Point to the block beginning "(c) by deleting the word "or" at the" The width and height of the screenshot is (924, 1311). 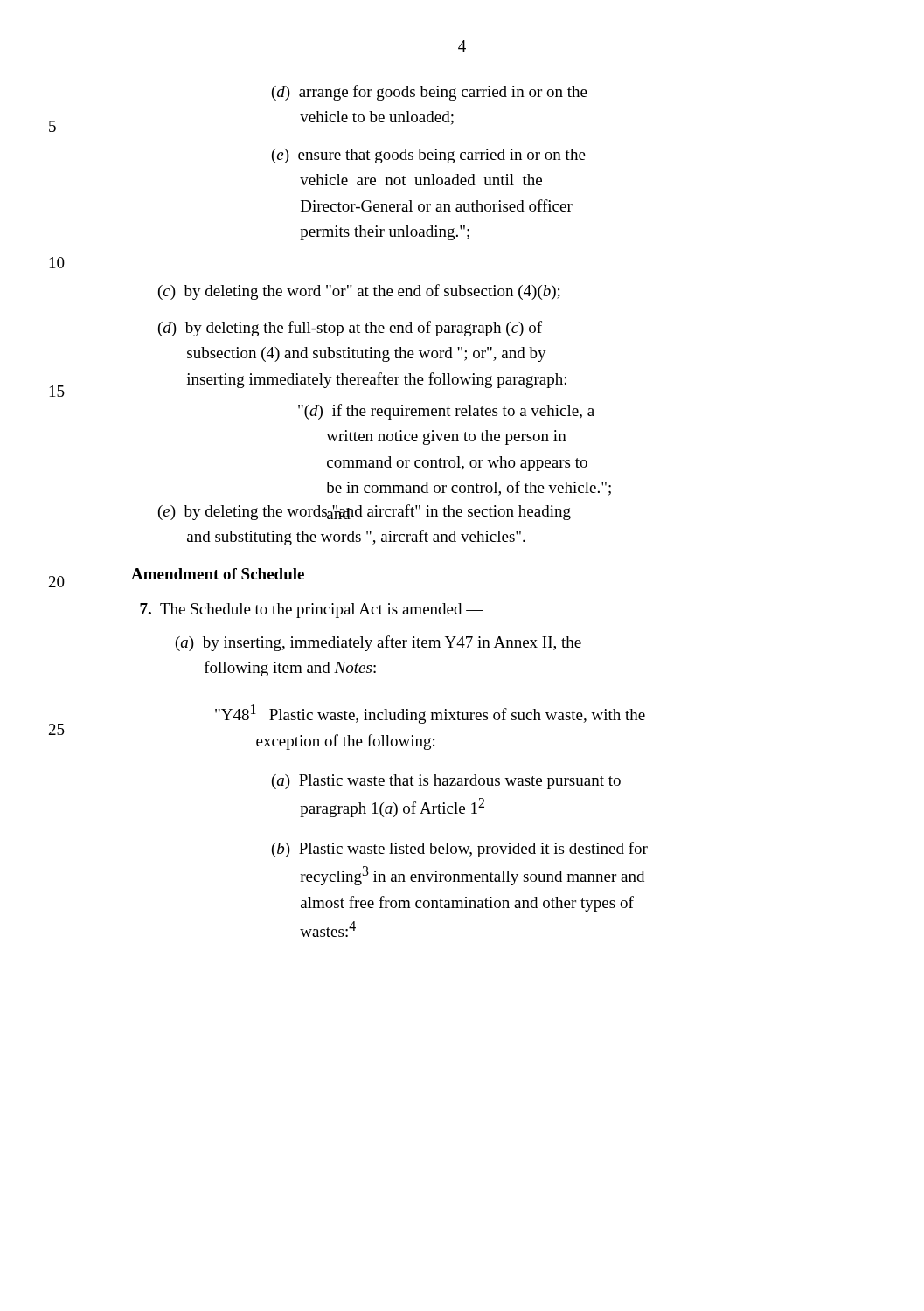[x=359, y=291]
